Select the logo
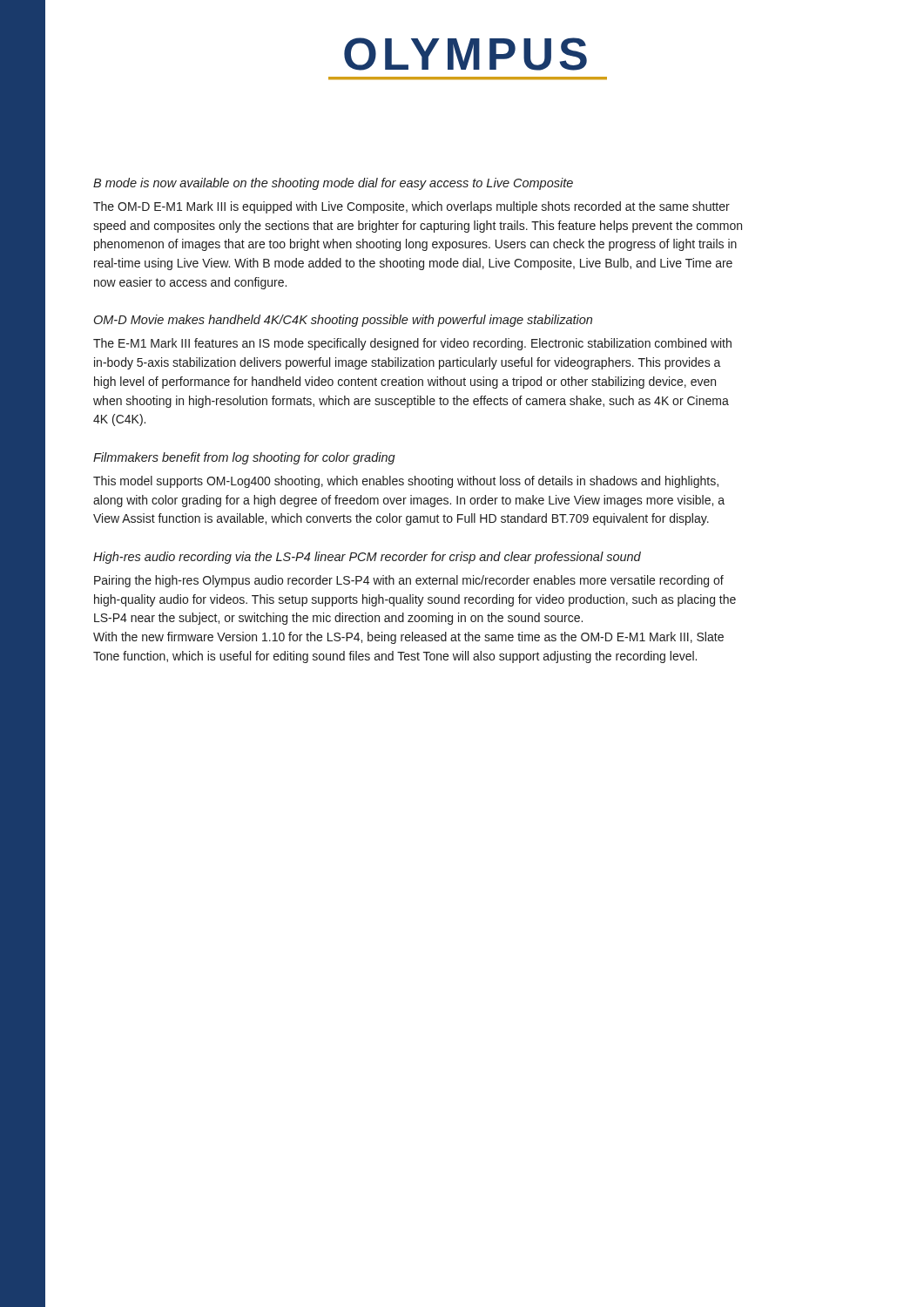Viewport: 924px width, 1307px height. [468, 57]
